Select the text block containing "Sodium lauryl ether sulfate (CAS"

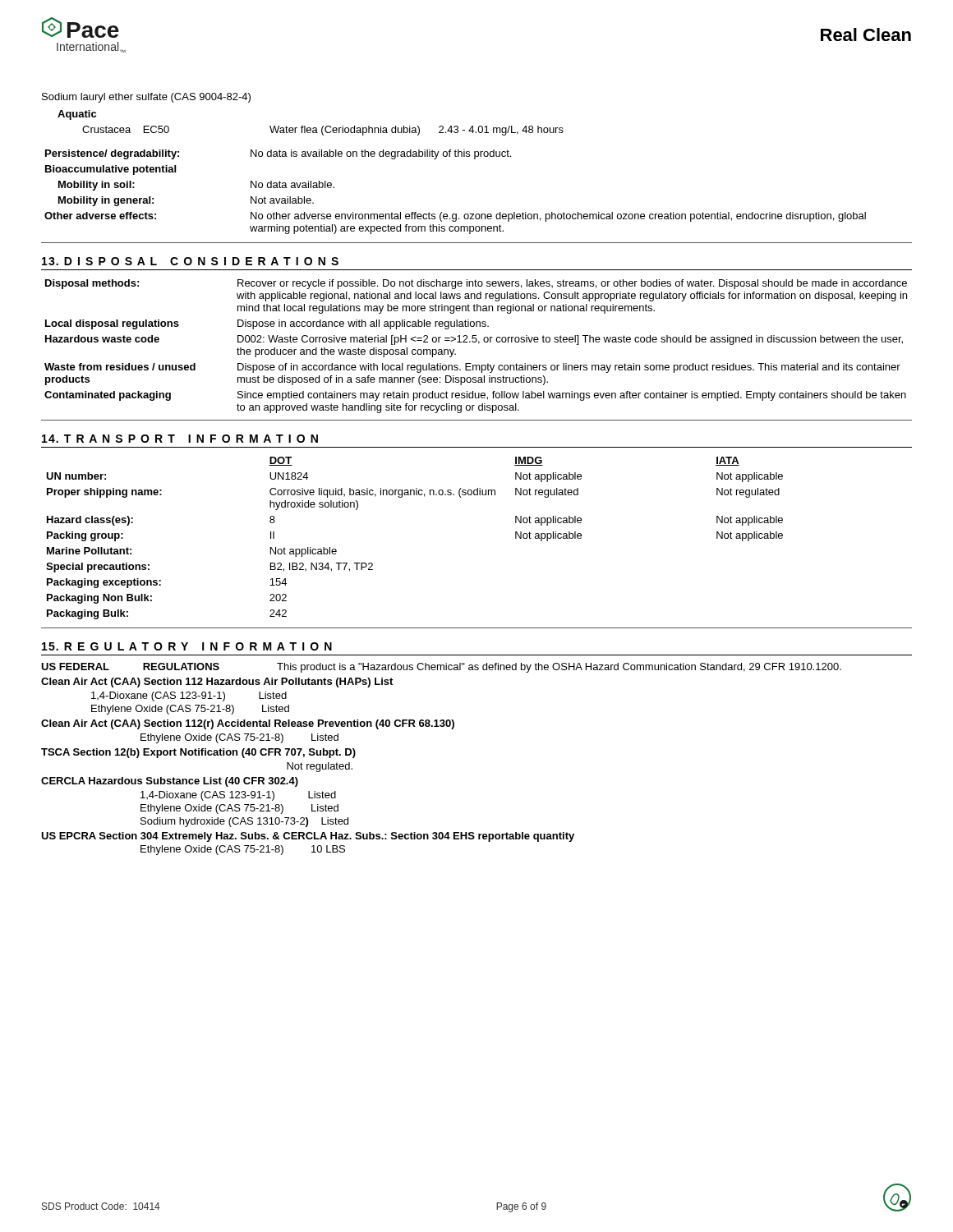pyautogui.click(x=146, y=96)
